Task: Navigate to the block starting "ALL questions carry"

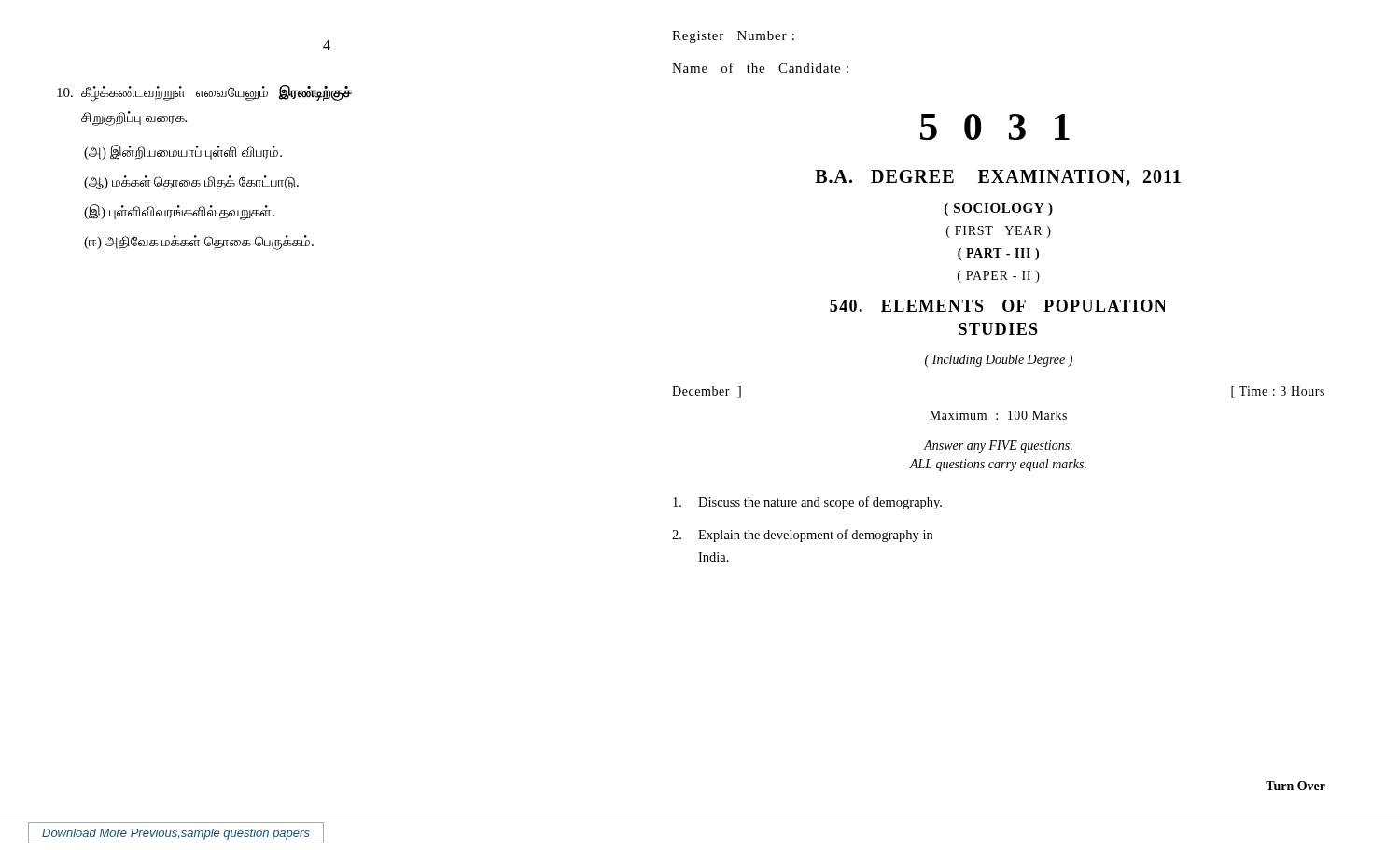Action: tap(999, 464)
